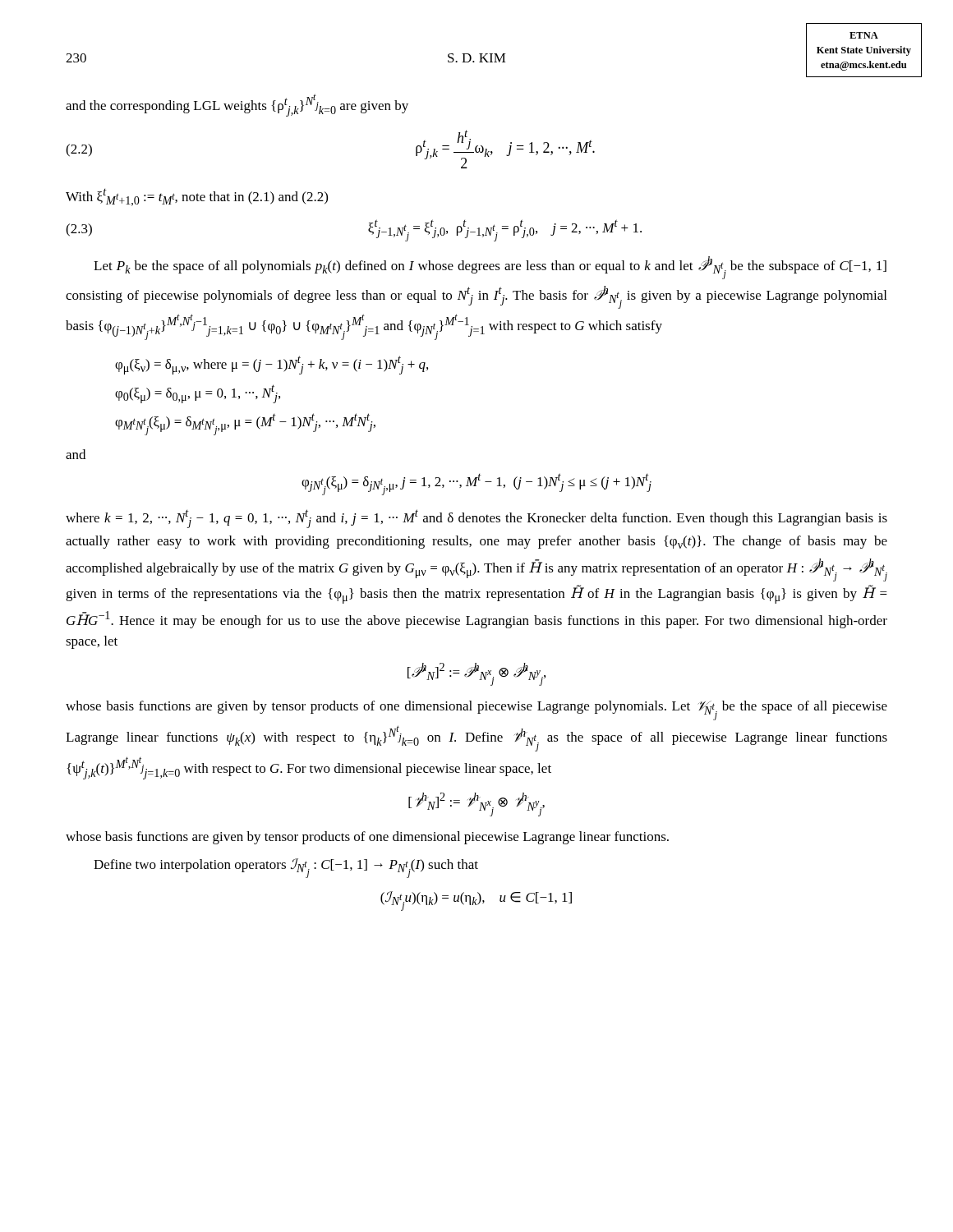The height and width of the screenshot is (1232, 953).
Task: Select the element starting "φμ(ξν) = δμ,ν, where μ = (j −"
Action: coord(272,365)
